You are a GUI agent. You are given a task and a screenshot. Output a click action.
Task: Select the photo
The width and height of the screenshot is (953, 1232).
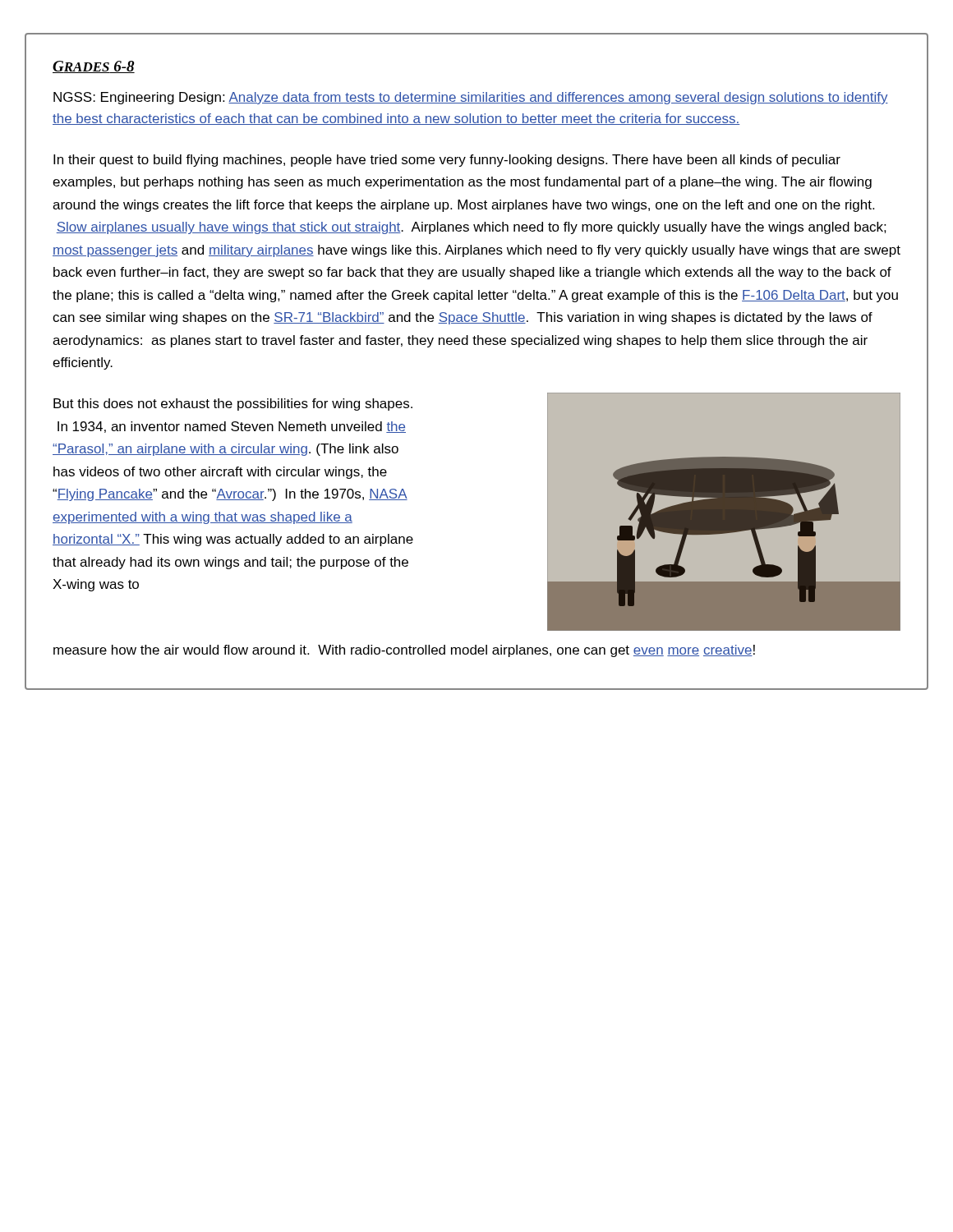[724, 512]
